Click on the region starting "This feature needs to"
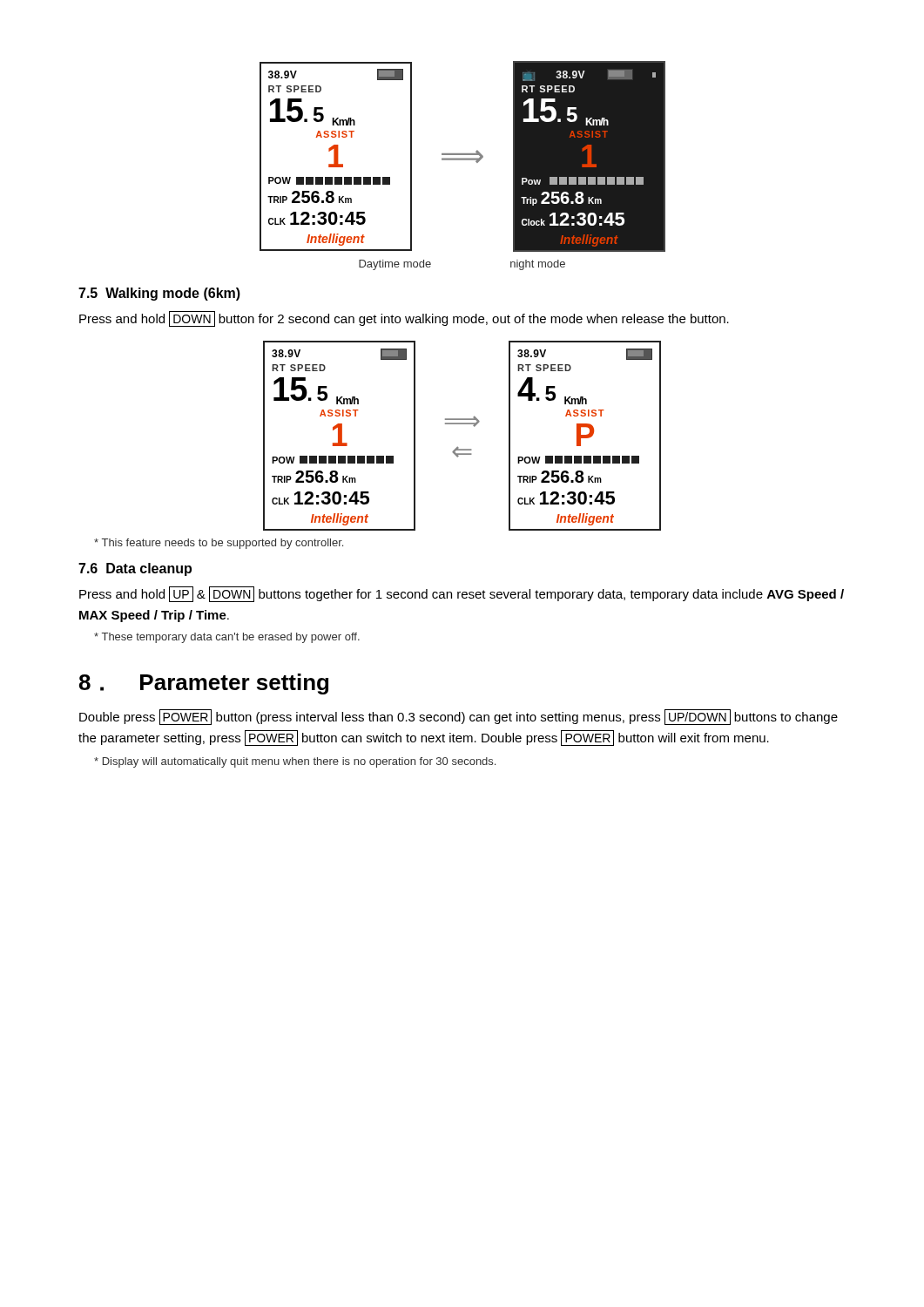The width and height of the screenshot is (924, 1307). tap(219, 542)
